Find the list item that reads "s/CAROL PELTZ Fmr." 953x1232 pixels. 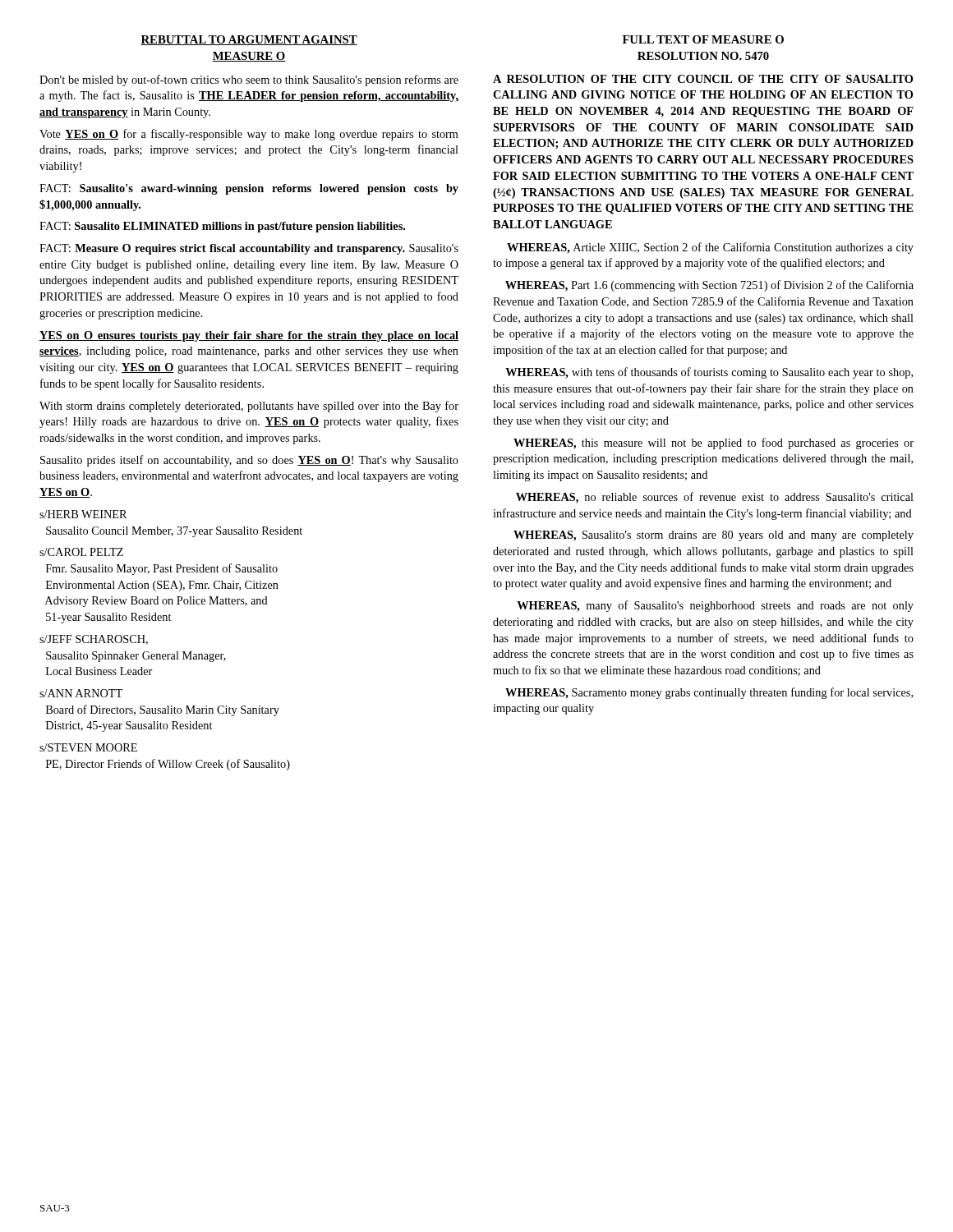pos(159,585)
